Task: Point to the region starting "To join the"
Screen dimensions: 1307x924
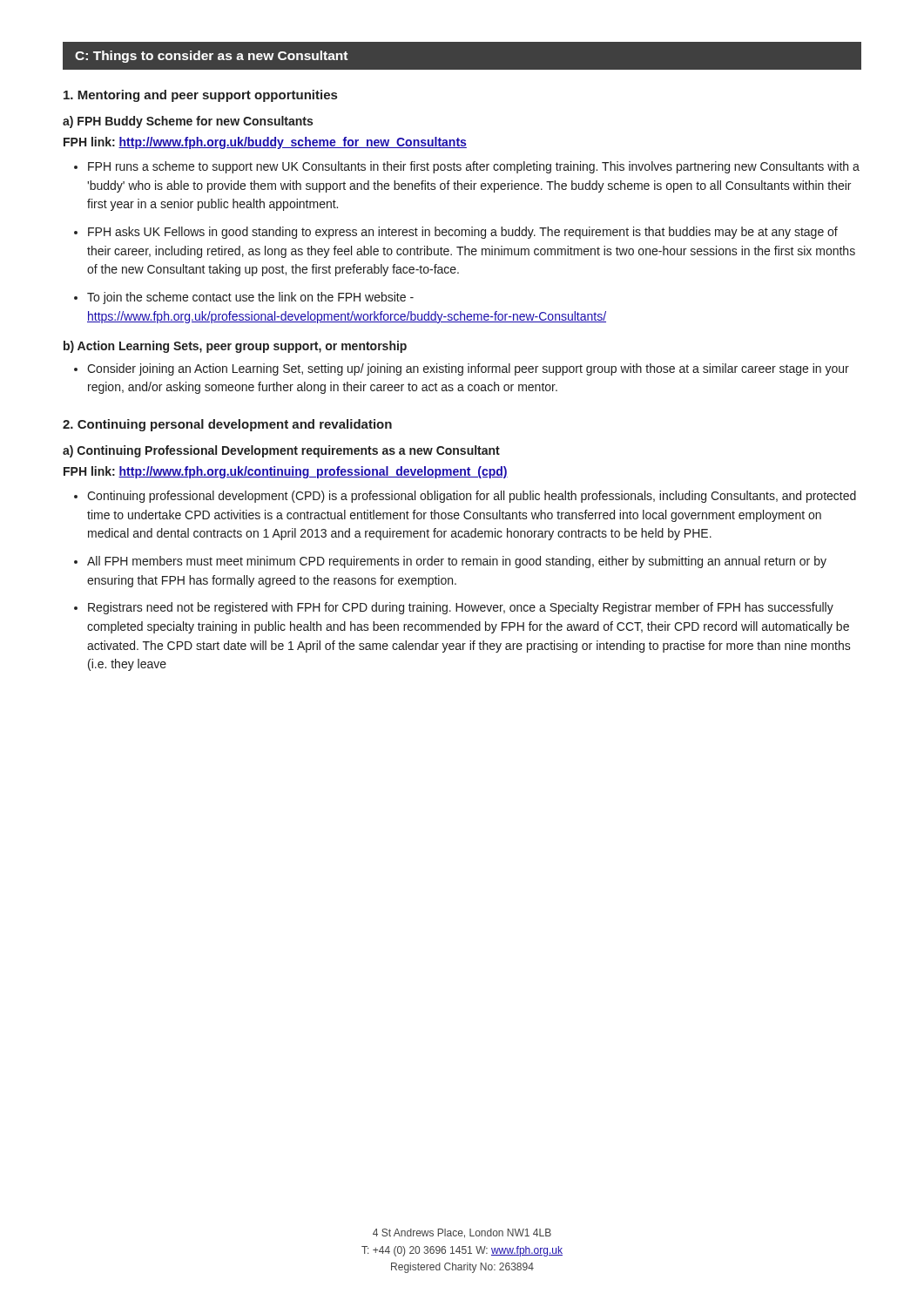Action: [347, 307]
